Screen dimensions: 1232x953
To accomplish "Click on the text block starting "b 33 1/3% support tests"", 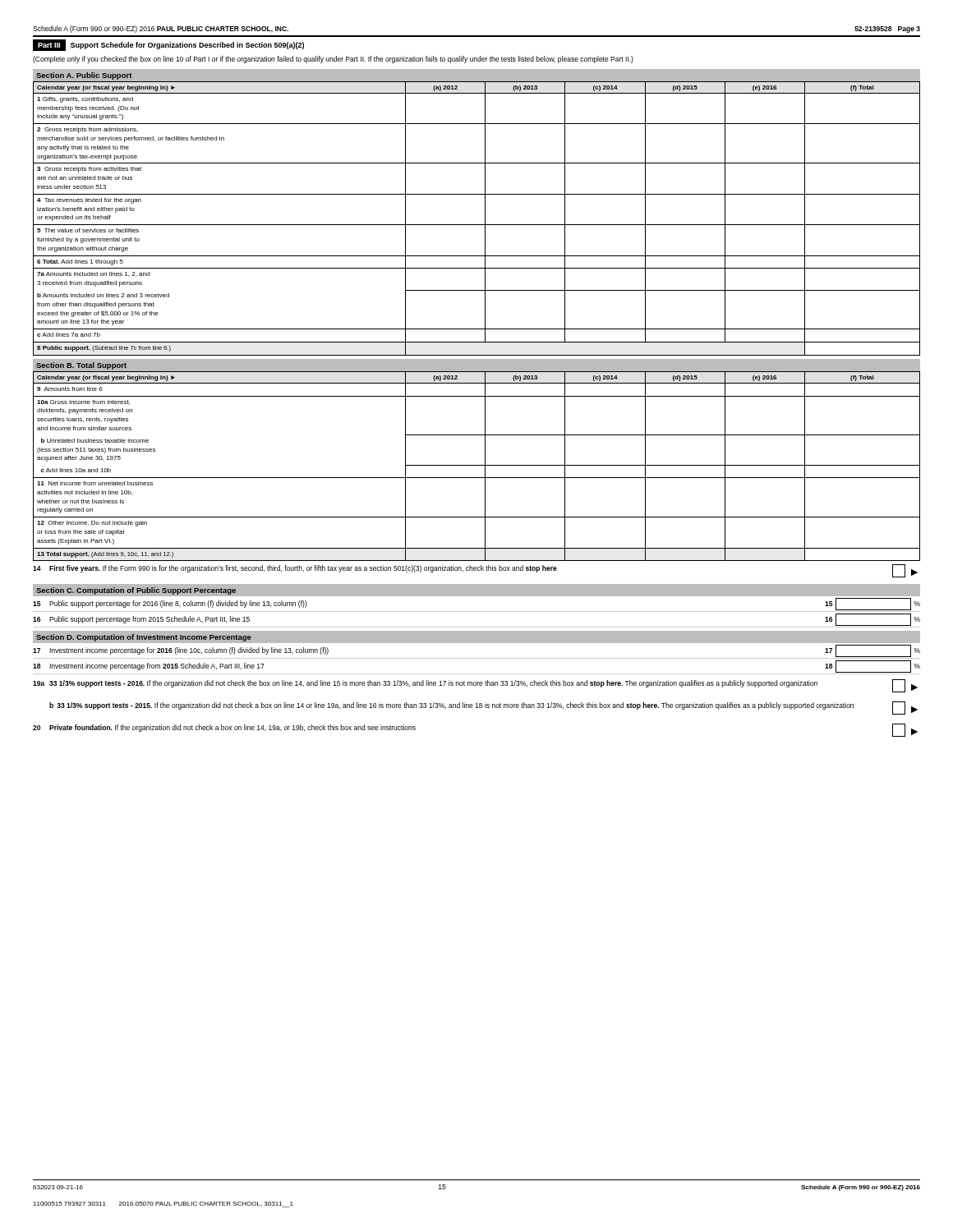I will pyautogui.click(x=476, y=711).
